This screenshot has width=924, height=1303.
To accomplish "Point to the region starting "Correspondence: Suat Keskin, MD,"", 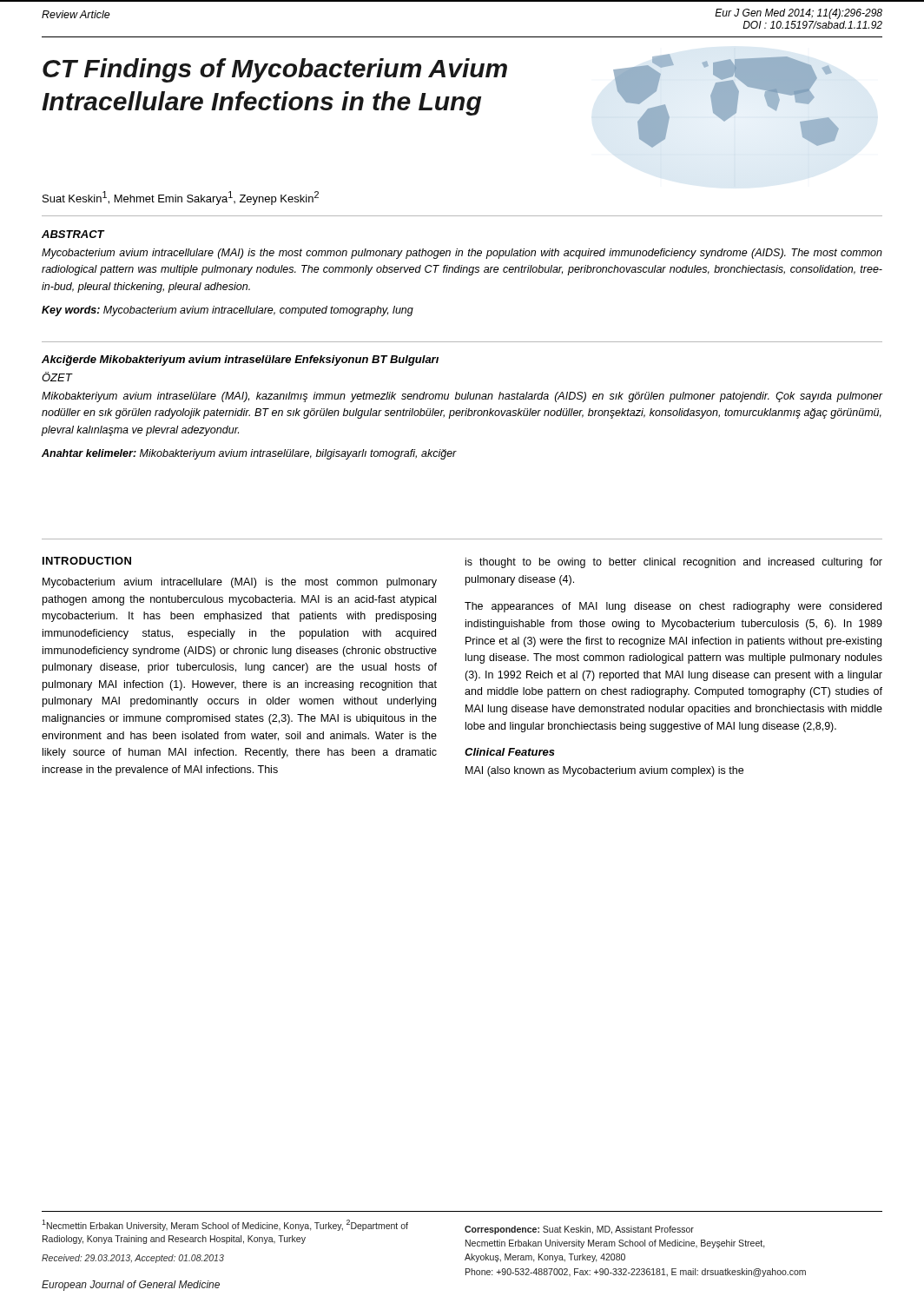I will coord(635,1250).
